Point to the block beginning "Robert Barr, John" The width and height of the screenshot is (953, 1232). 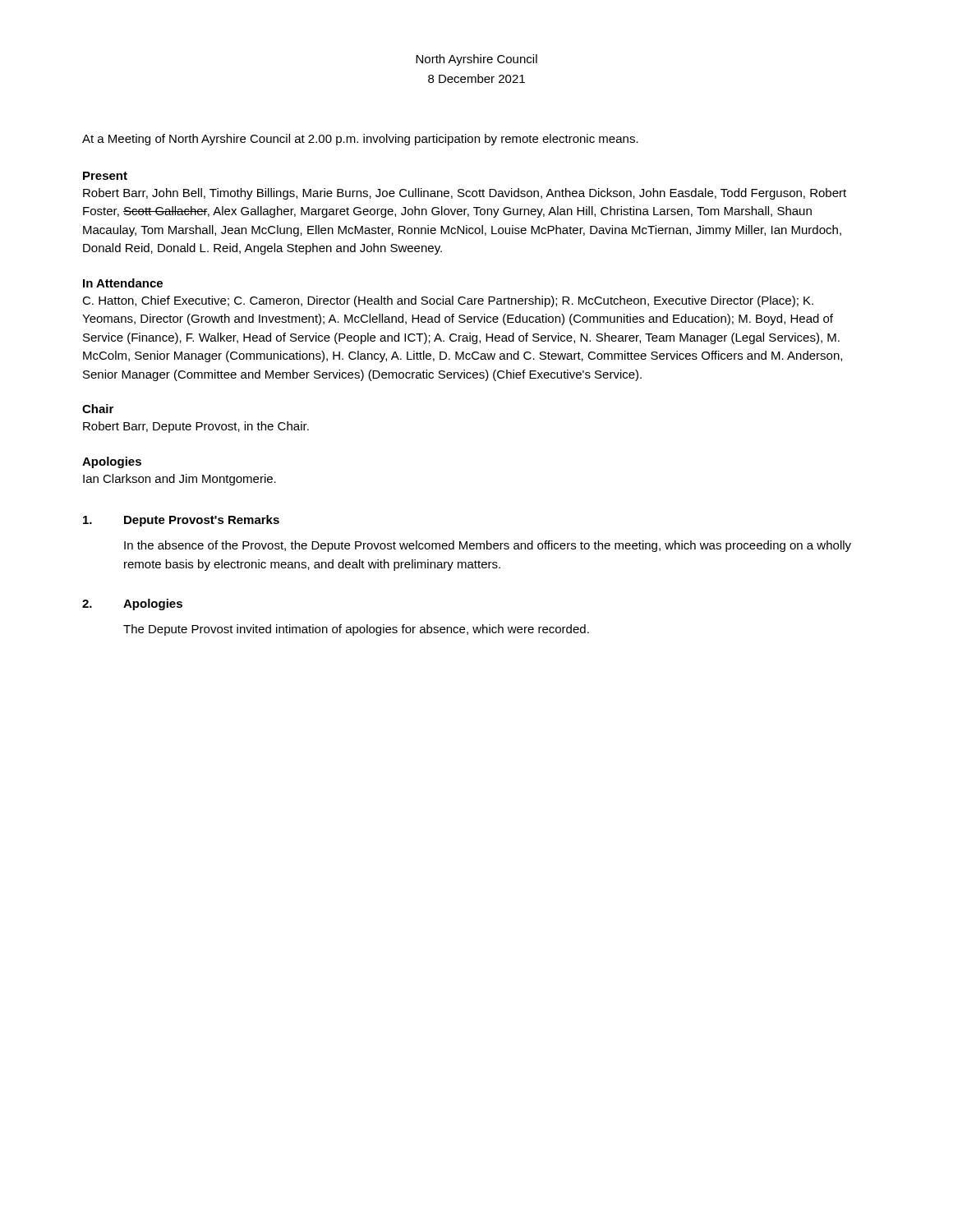click(x=464, y=220)
